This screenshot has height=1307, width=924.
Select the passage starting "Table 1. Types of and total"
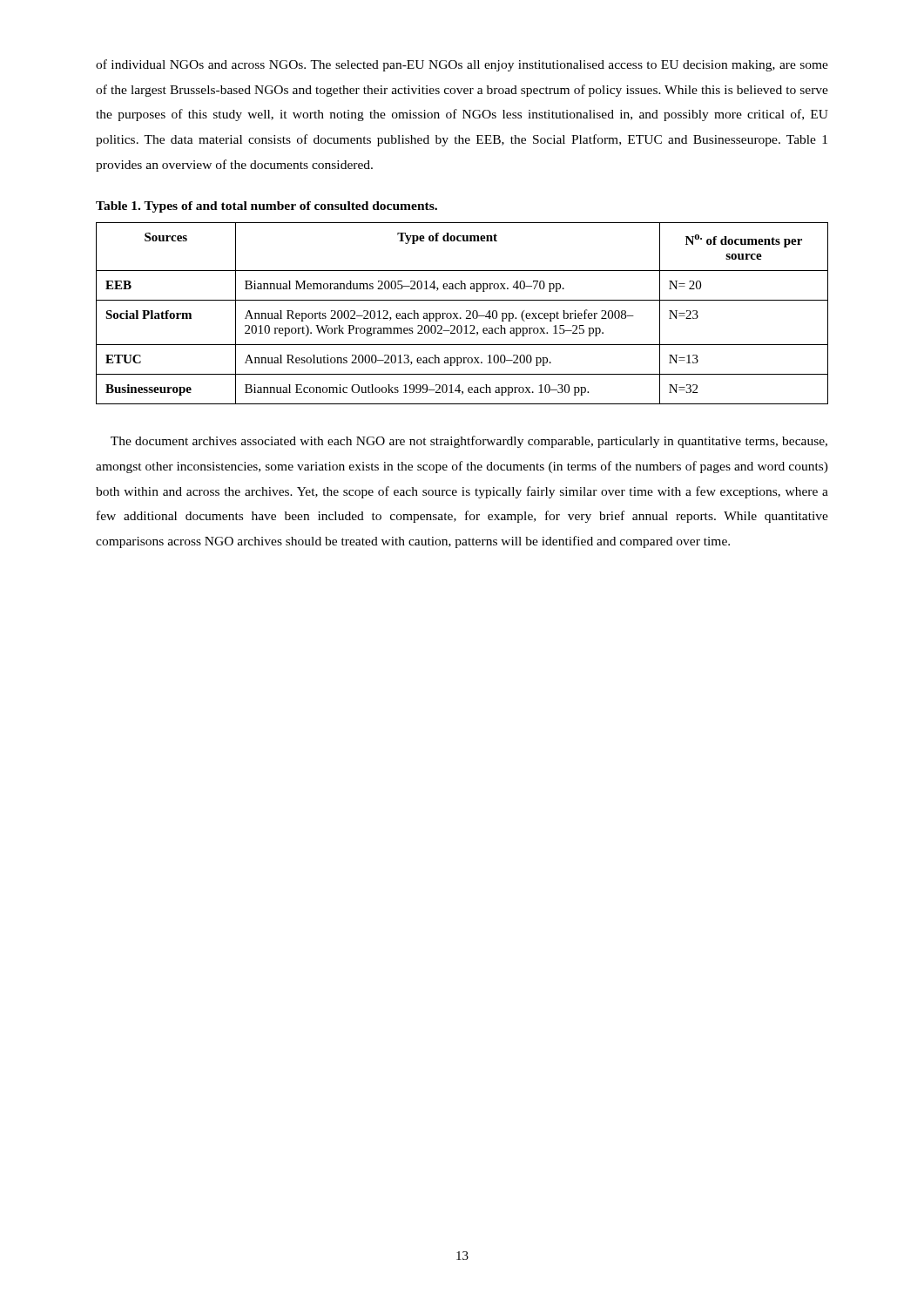(267, 206)
